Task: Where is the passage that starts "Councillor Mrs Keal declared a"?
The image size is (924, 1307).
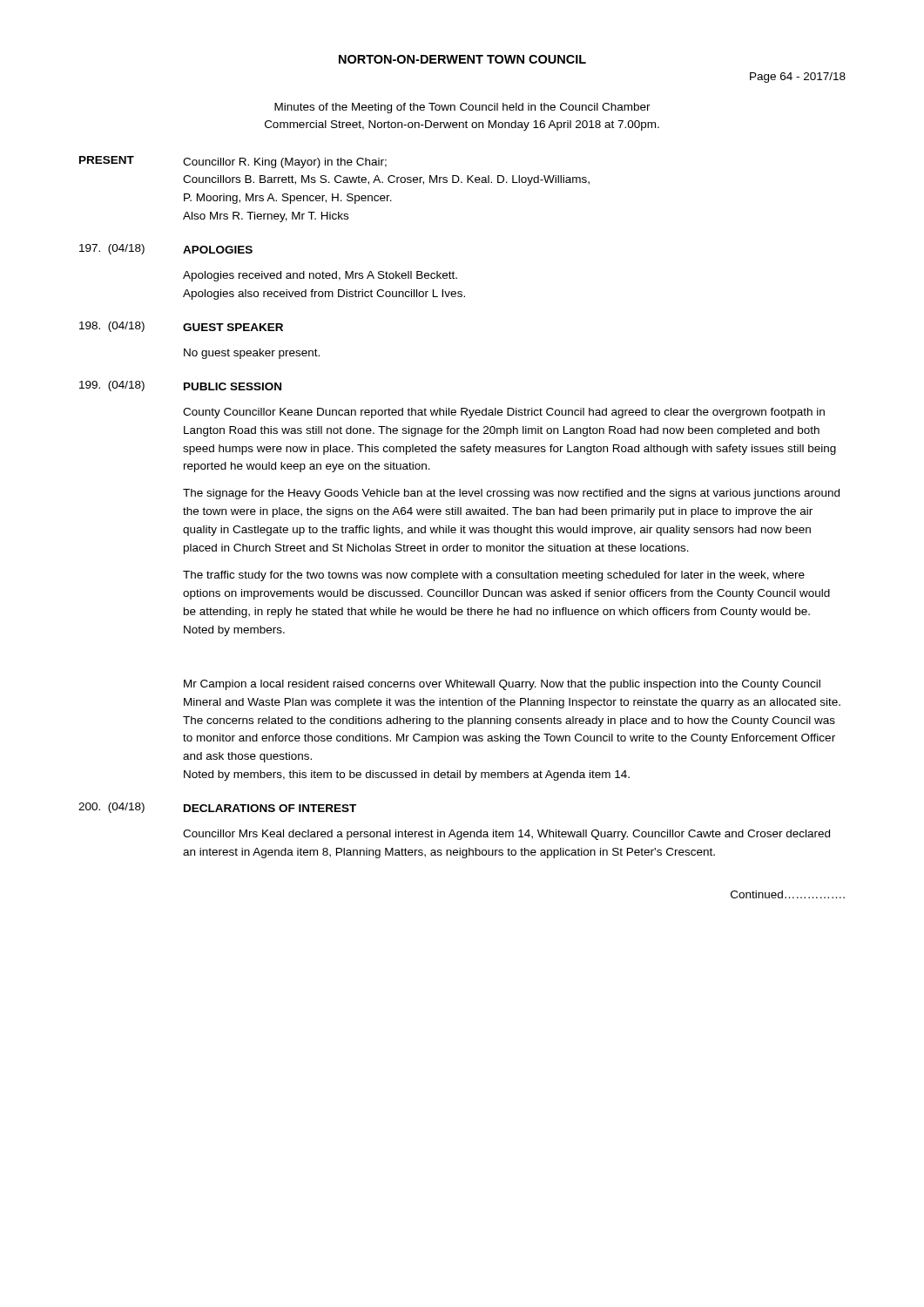Action: 514,843
